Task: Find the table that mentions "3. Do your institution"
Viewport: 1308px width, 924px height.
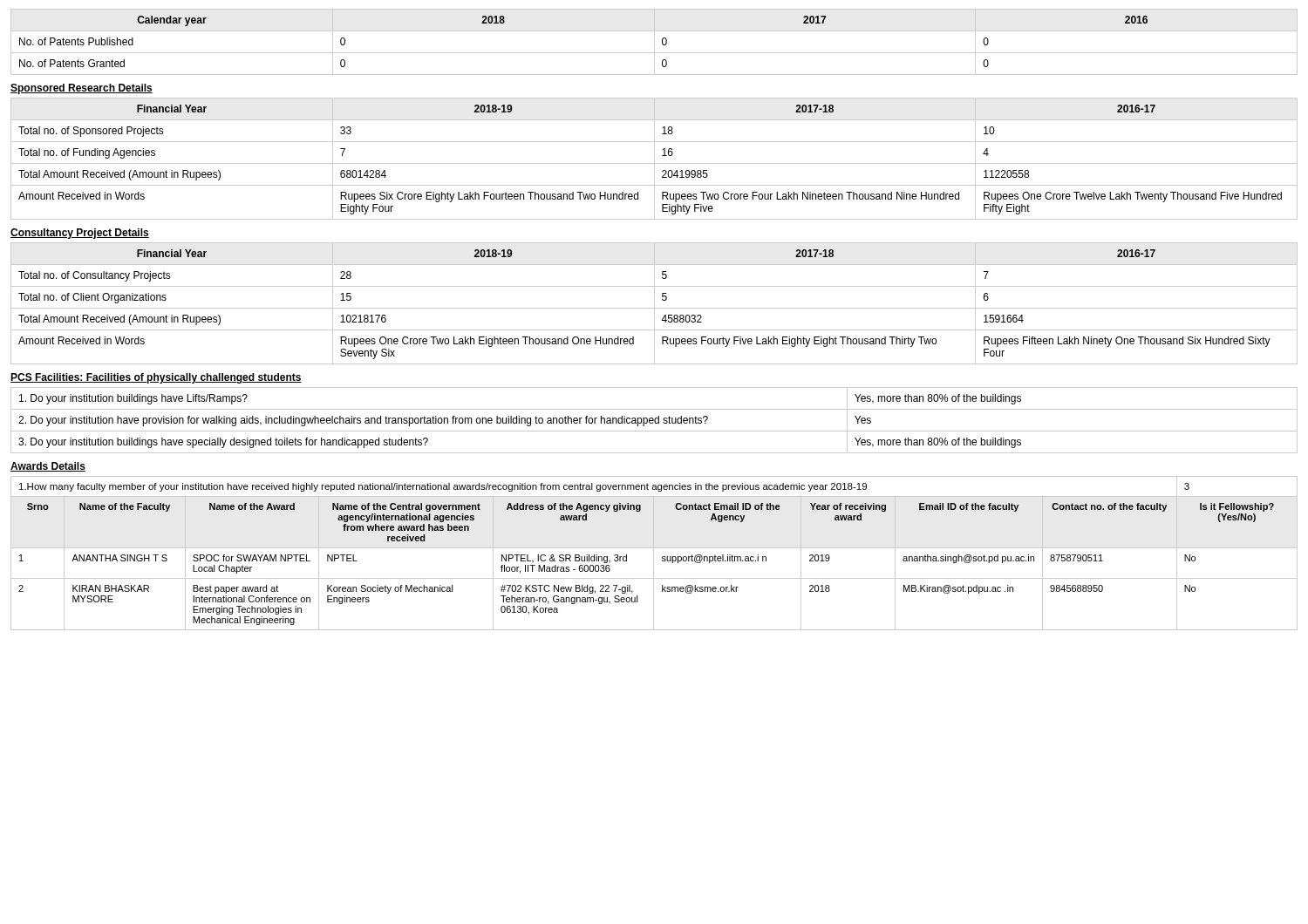Action: 654,420
